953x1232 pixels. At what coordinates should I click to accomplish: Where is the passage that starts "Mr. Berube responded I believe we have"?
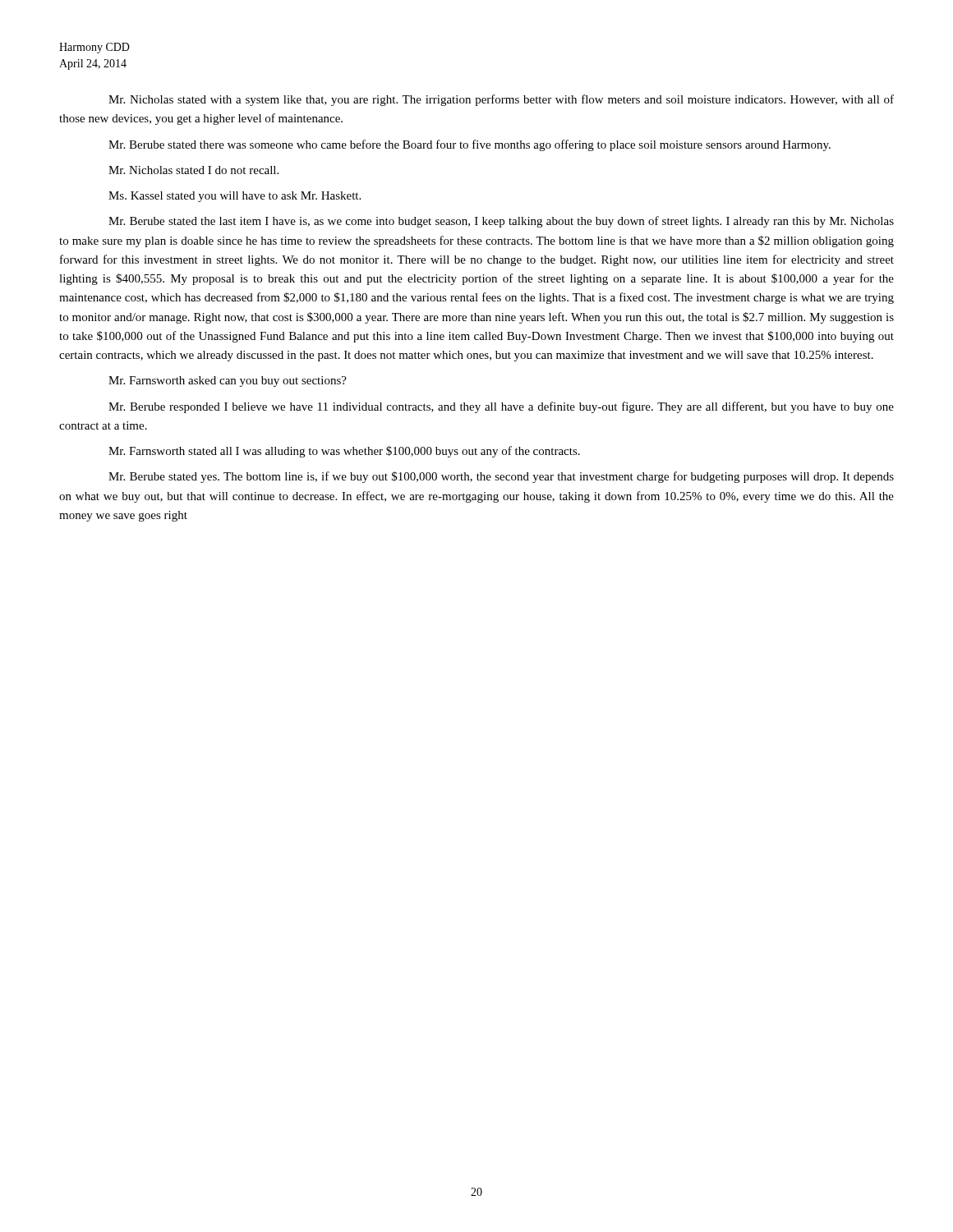[476, 416]
